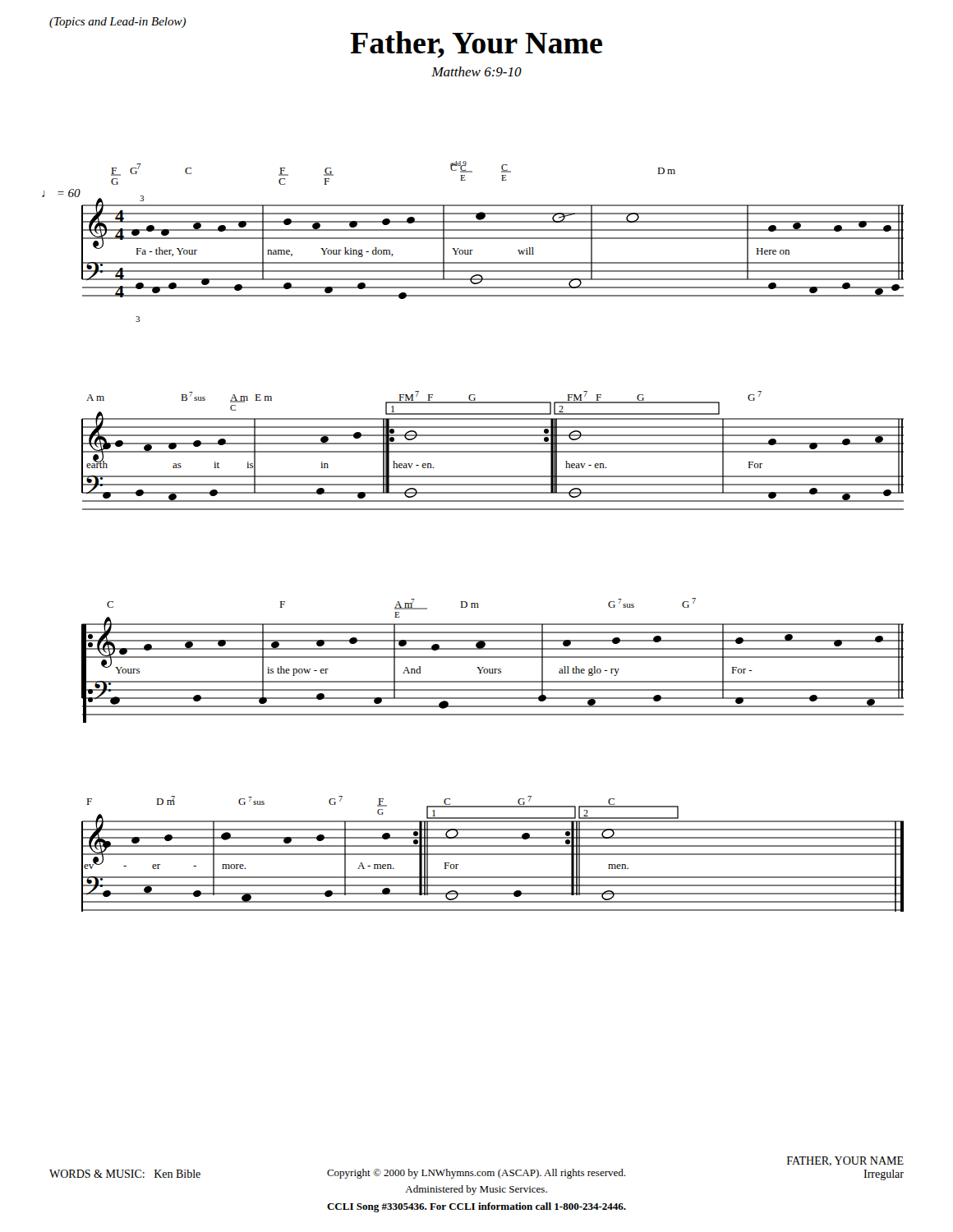Locate the text starting "WORDS & MUSIC: Ken Bible"
Image resolution: width=953 pixels, height=1232 pixels.
[x=125, y=1174]
